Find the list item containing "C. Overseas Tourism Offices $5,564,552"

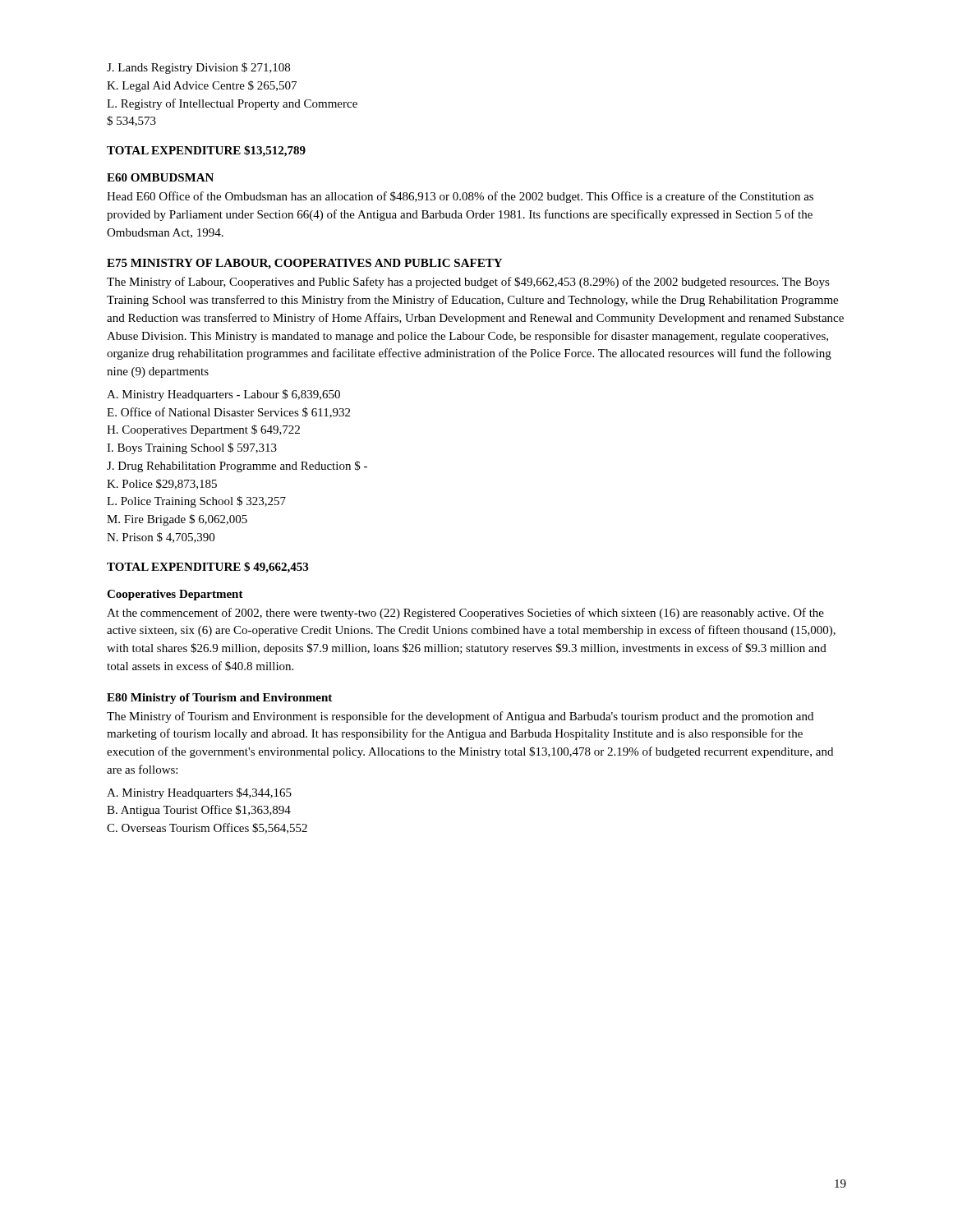207,828
